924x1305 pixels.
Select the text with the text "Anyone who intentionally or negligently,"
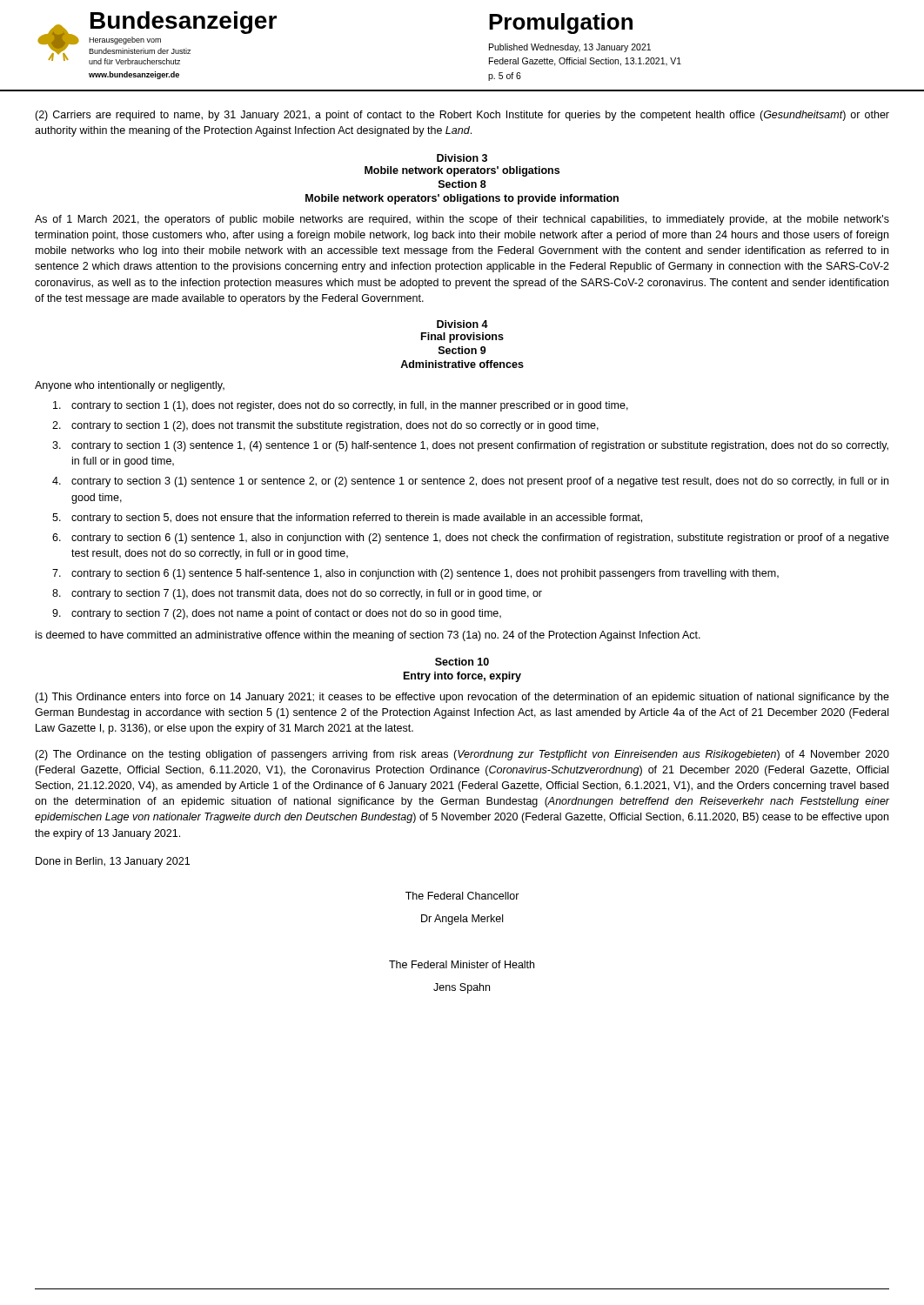130,385
